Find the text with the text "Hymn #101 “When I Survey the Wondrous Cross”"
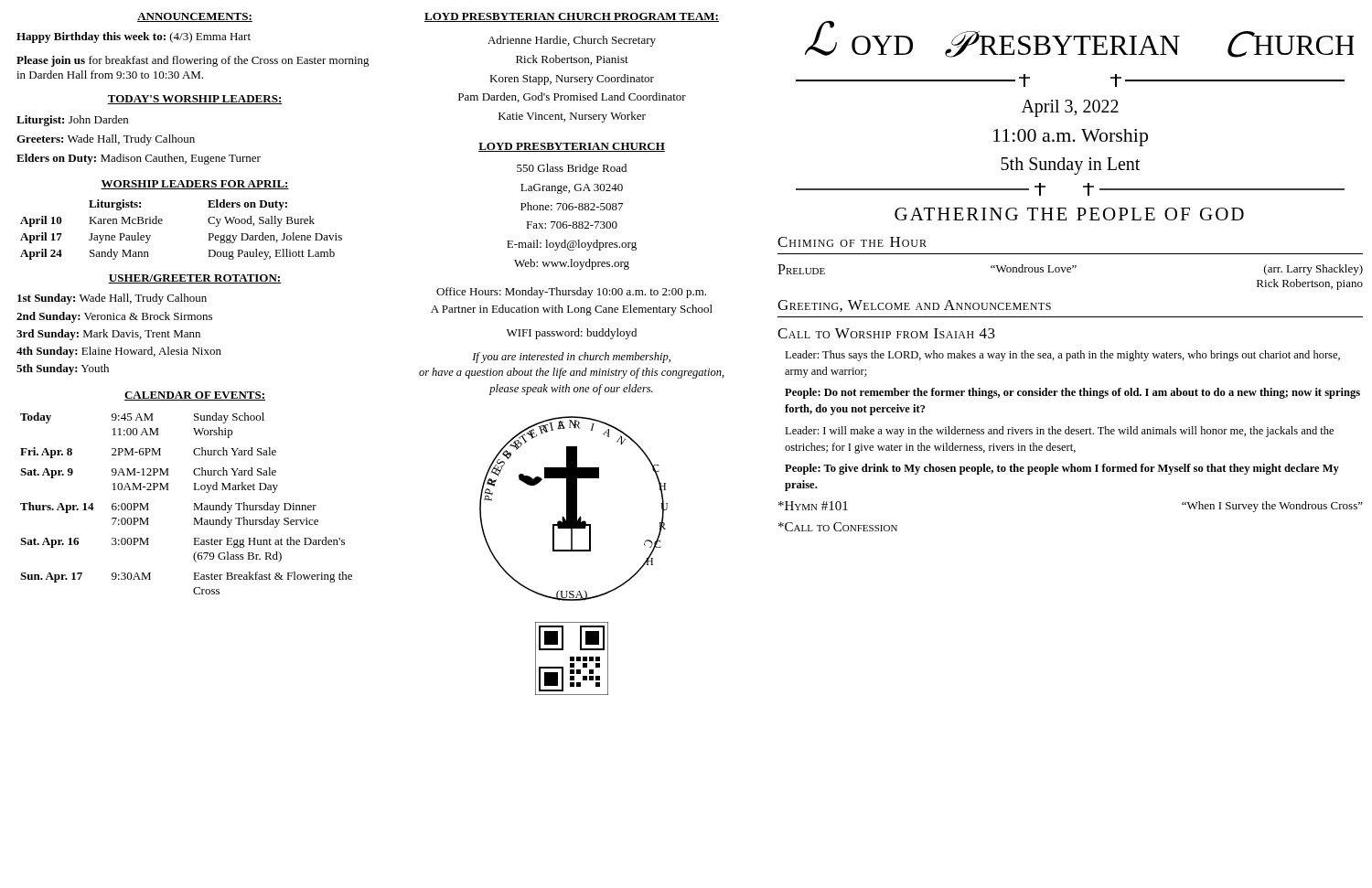Viewport: 1372px width, 888px height. (809, 506)
